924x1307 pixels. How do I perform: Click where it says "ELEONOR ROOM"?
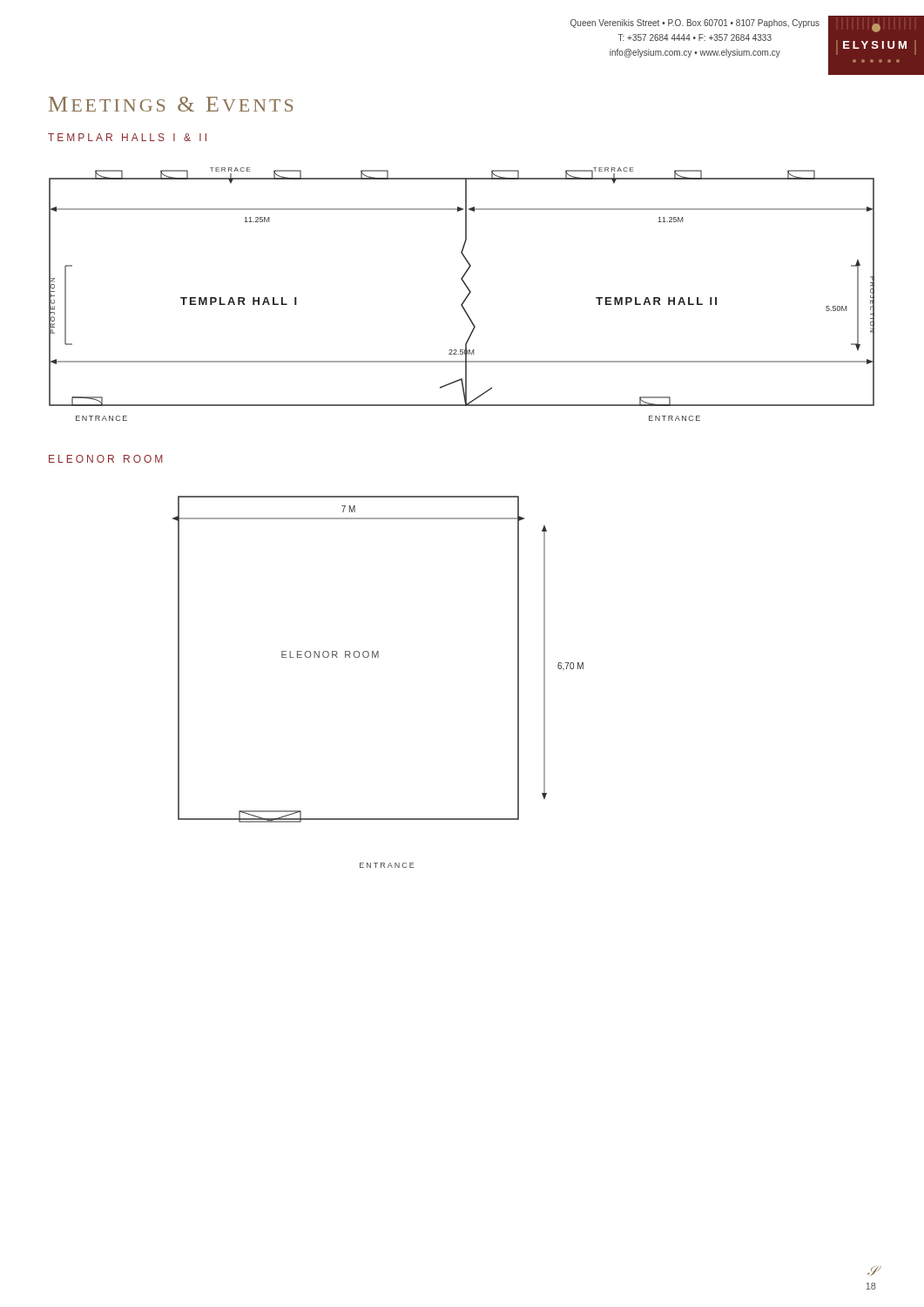107,459
